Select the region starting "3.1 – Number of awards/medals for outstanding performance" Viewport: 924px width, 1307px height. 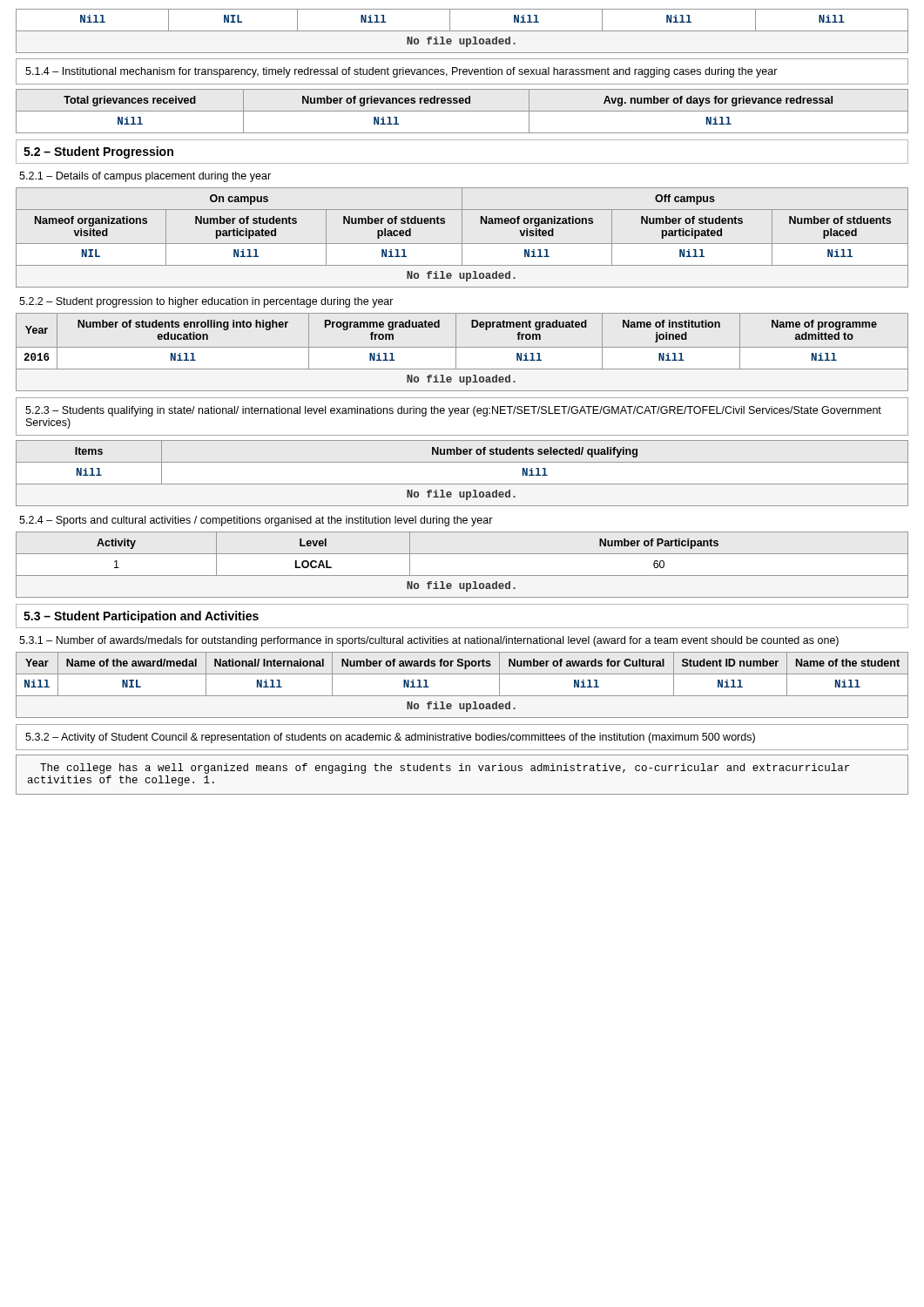click(x=429, y=640)
